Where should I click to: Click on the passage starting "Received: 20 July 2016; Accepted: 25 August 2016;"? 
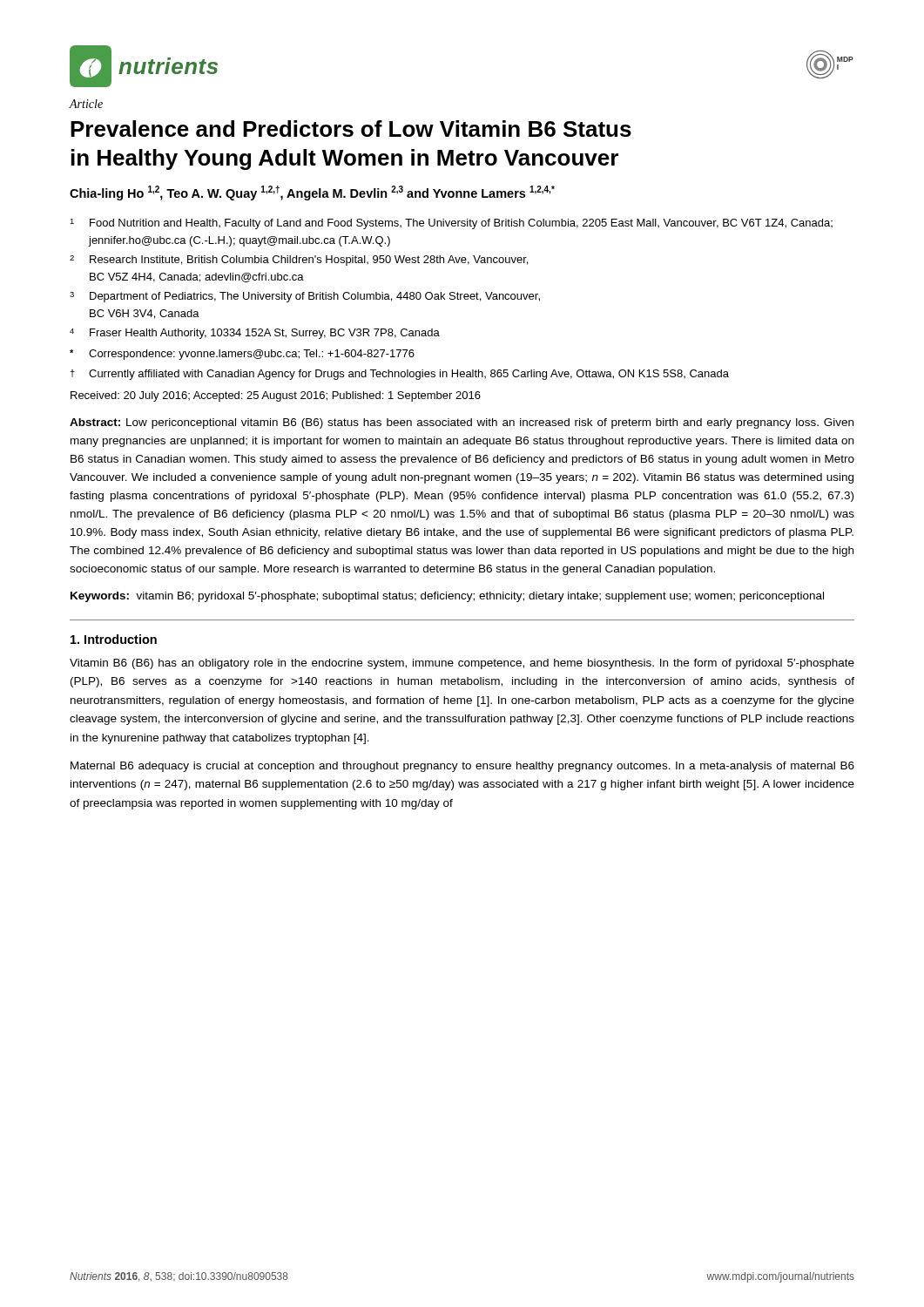tap(275, 395)
